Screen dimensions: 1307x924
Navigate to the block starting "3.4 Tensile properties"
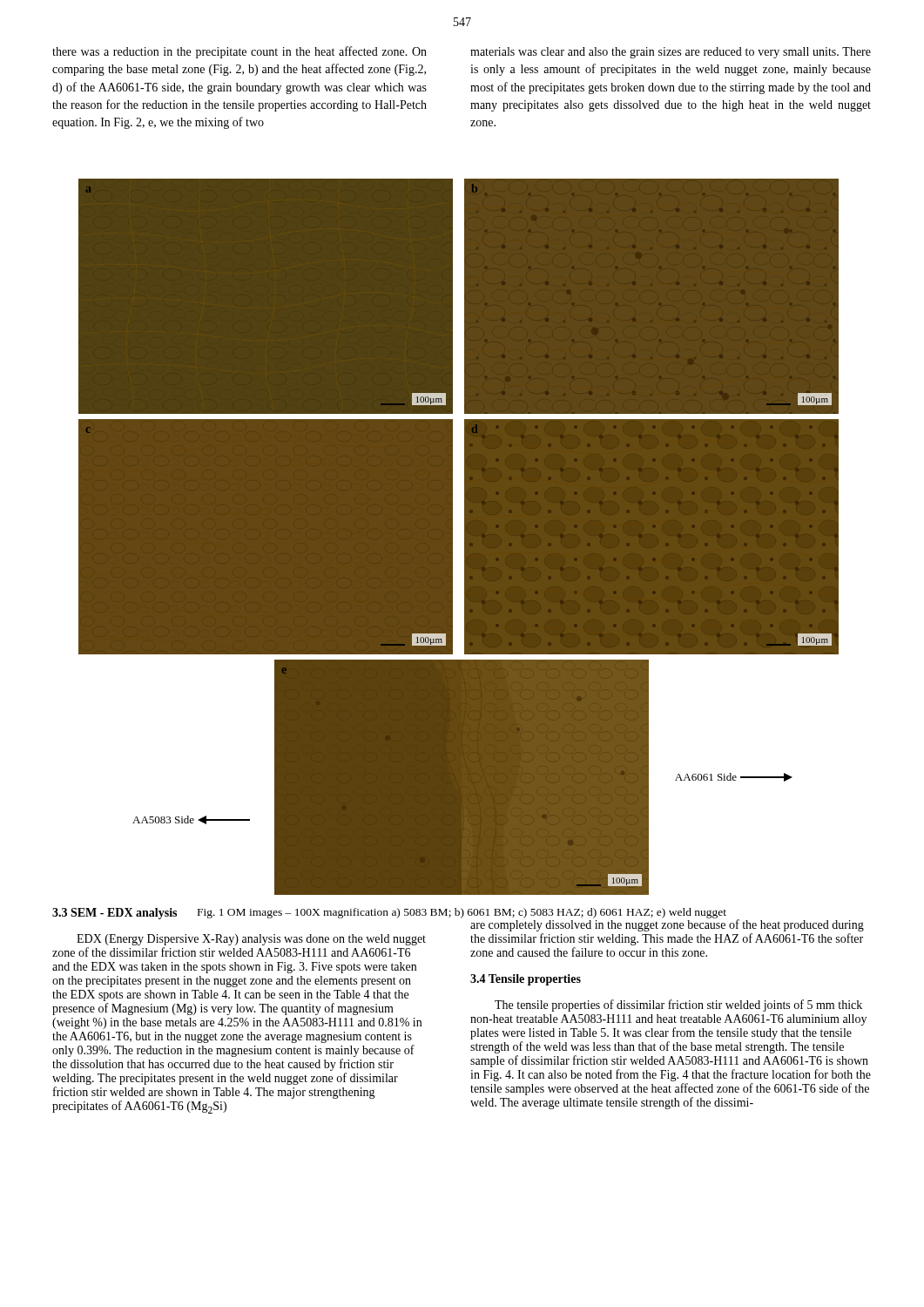click(526, 979)
